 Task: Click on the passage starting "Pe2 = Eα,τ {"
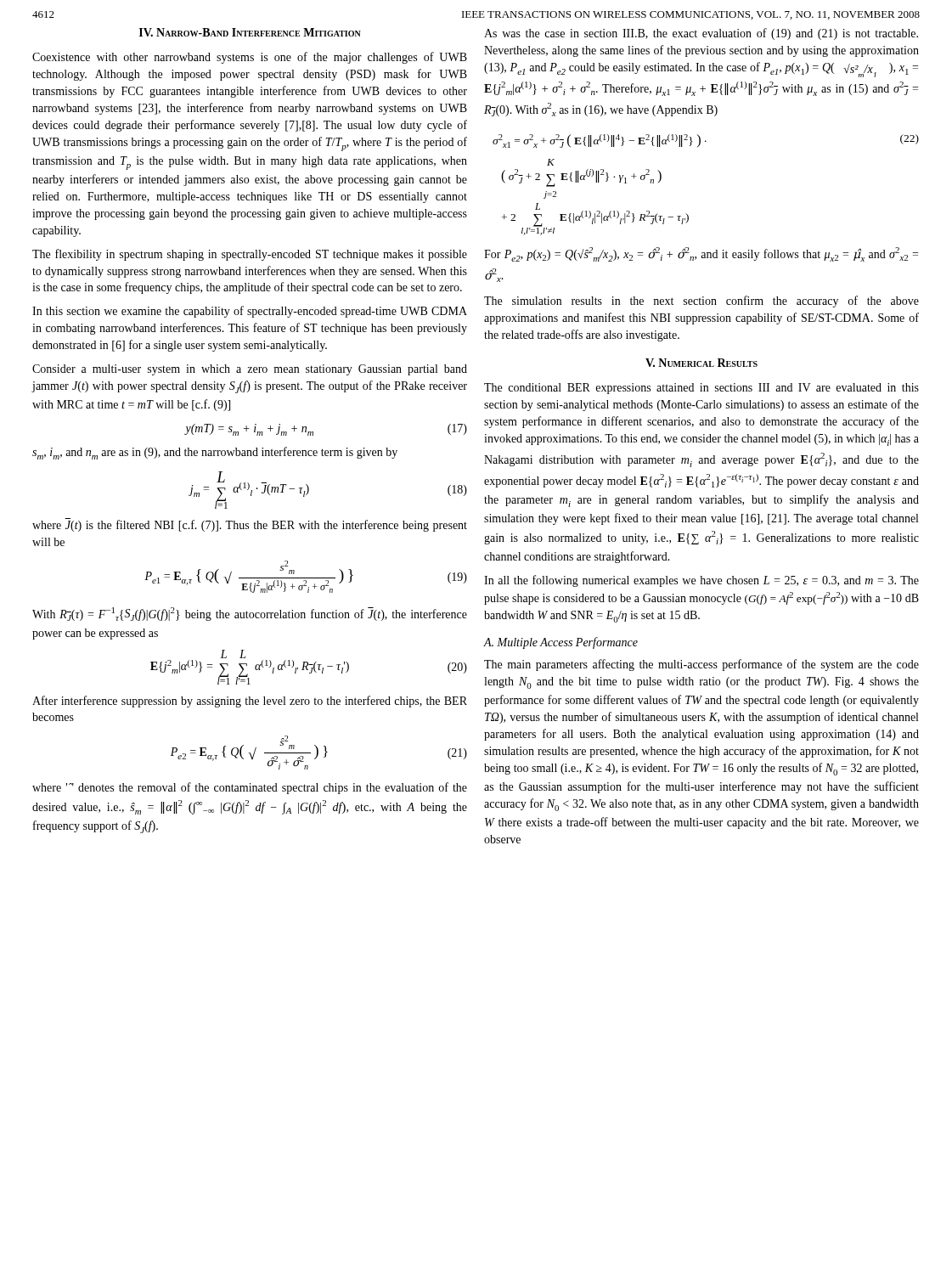pos(319,753)
